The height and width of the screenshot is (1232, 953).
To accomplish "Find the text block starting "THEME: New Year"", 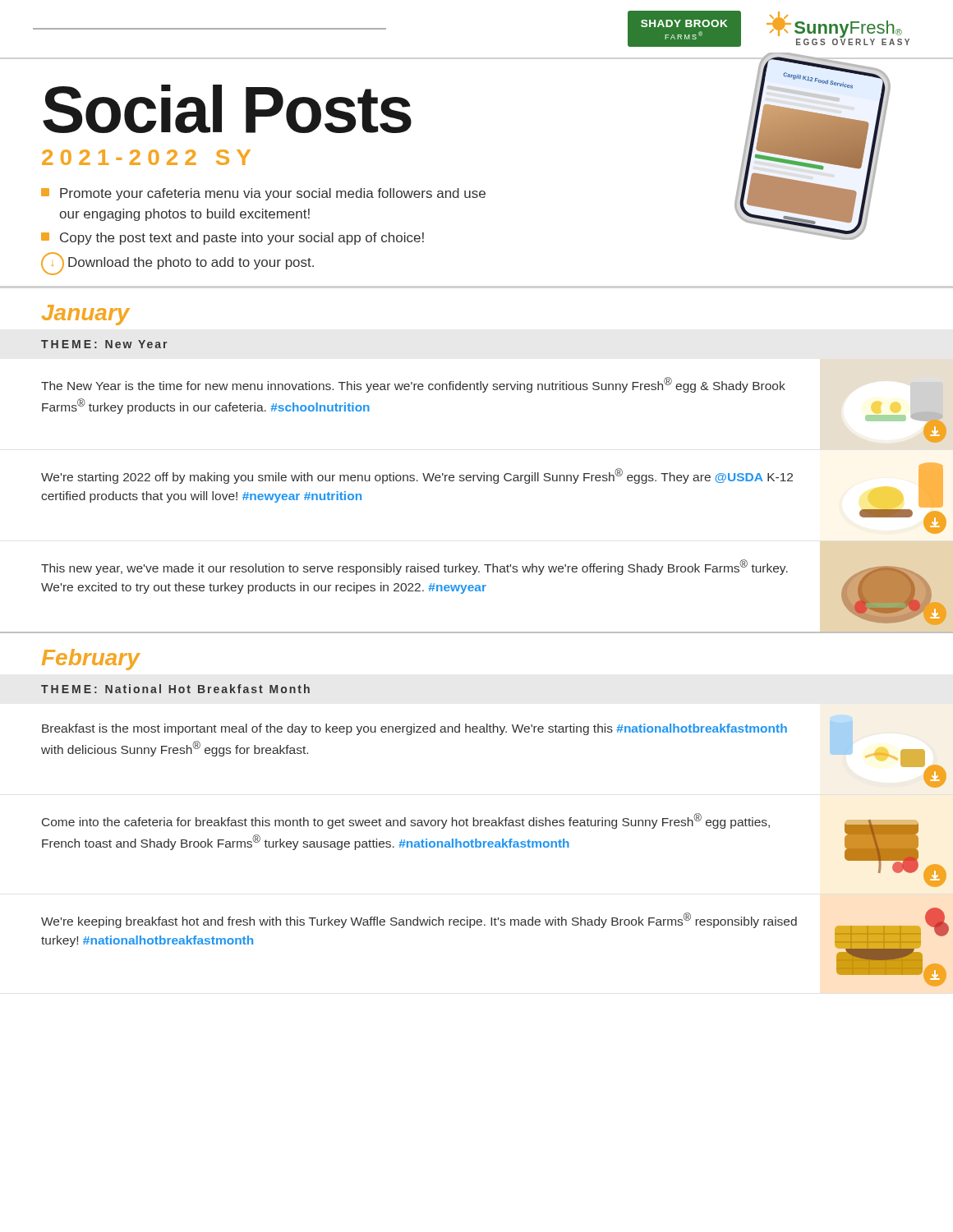I will click(105, 344).
